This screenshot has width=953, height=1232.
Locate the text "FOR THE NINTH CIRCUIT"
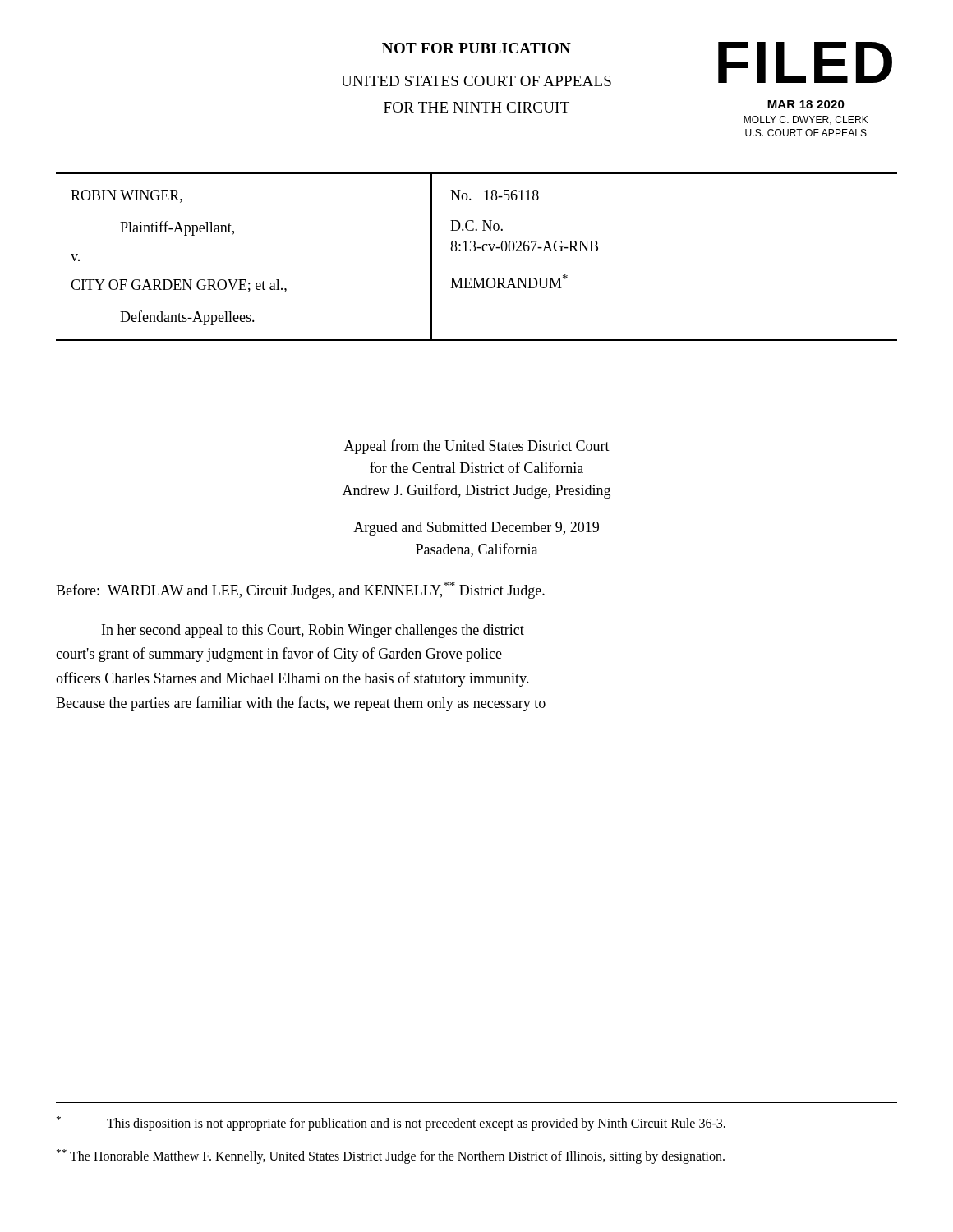pyautogui.click(x=476, y=107)
